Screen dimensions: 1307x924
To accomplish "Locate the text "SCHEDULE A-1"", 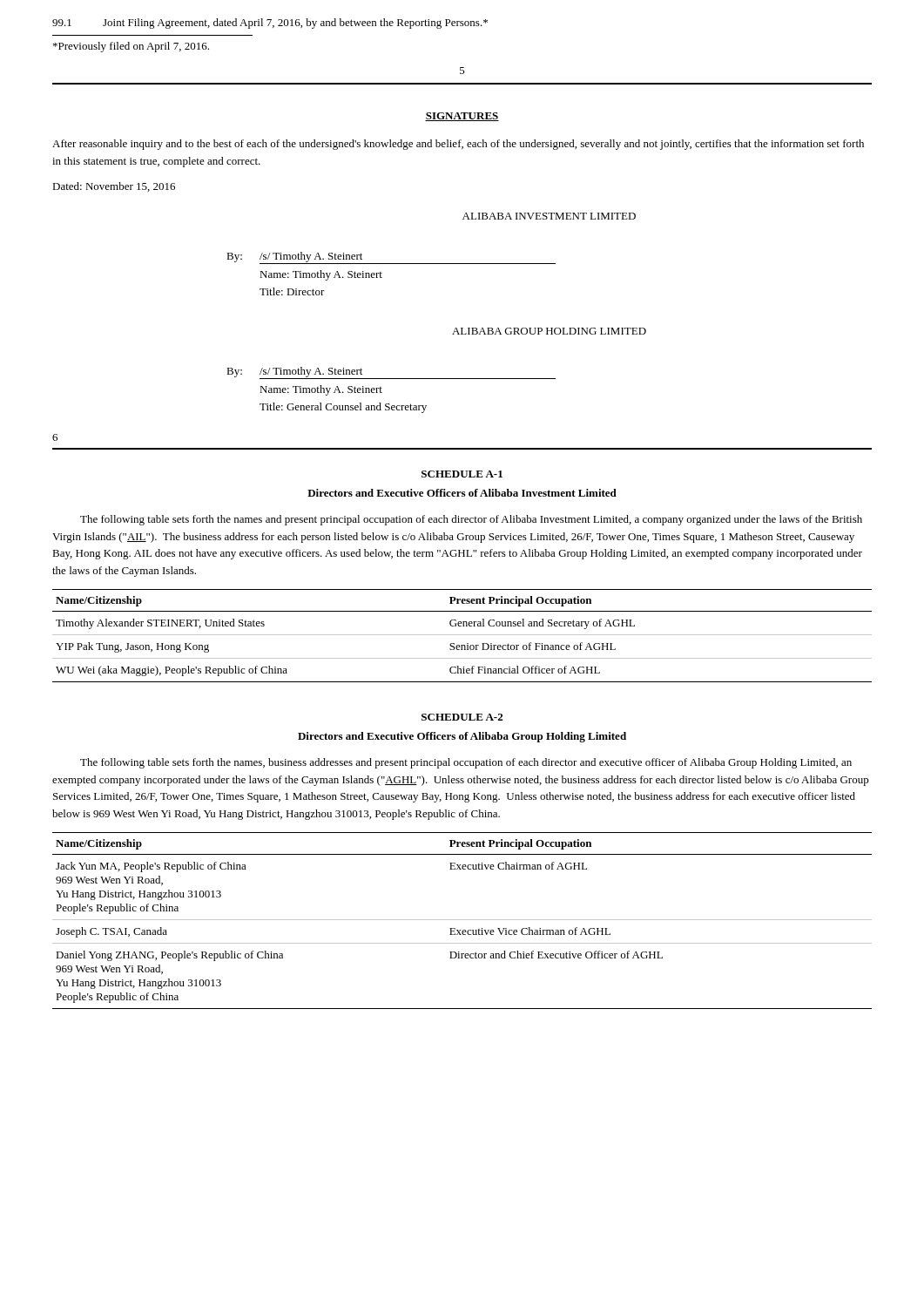I will point(462,474).
